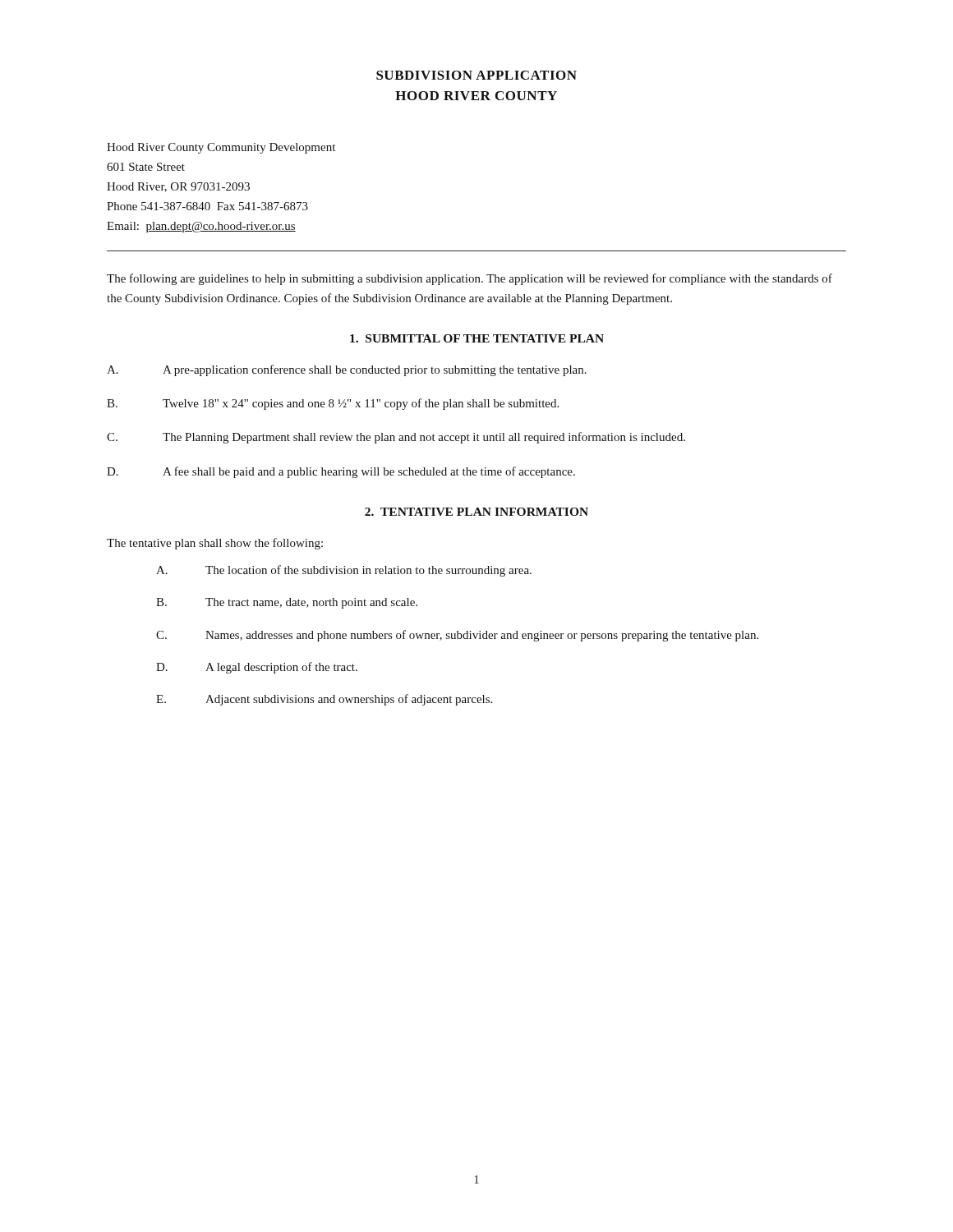
Task: Find the list item that reads "E. Adjacent subdivisions and"
Action: point(501,699)
